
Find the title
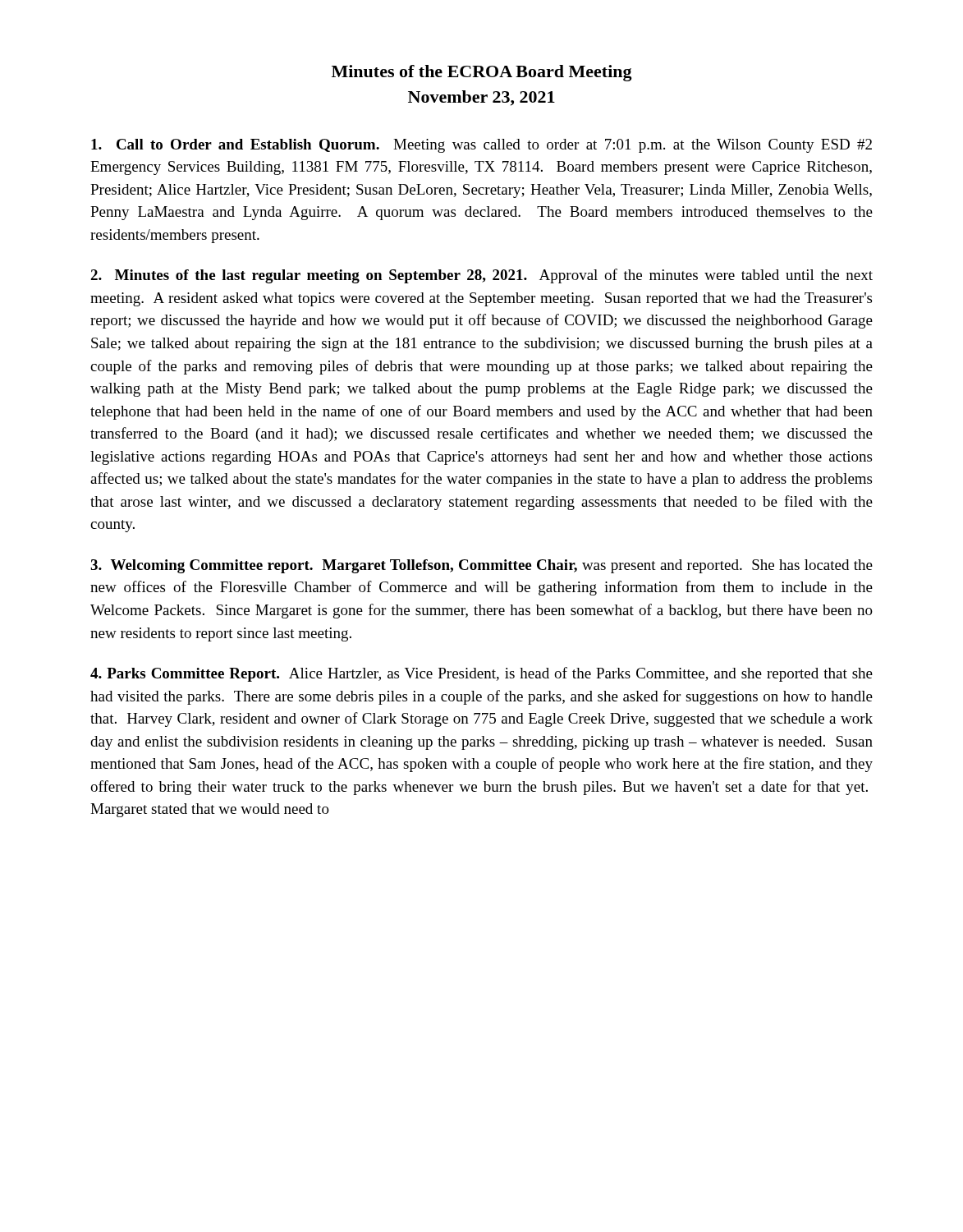tap(482, 84)
